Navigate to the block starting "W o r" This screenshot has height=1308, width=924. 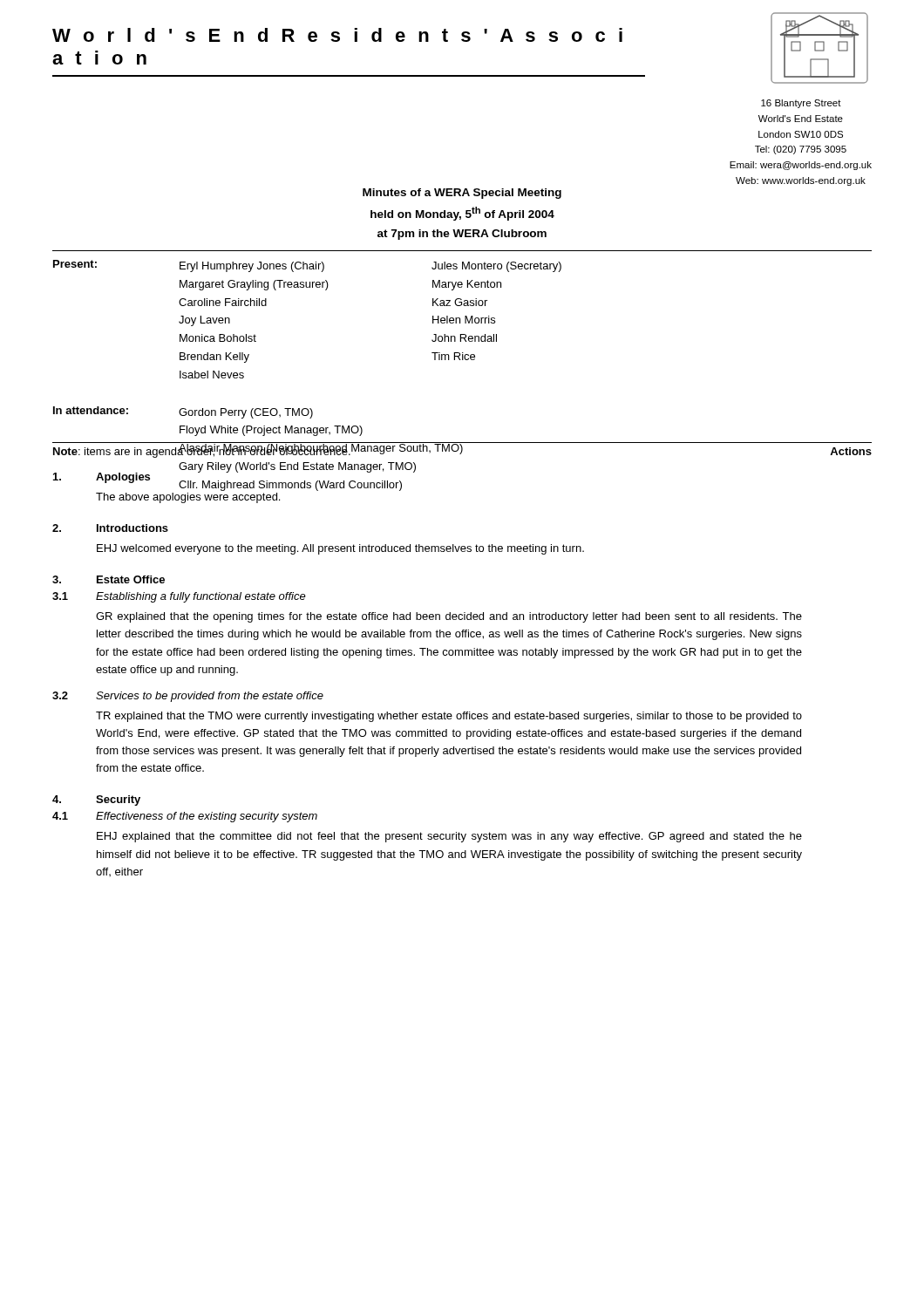340,47
